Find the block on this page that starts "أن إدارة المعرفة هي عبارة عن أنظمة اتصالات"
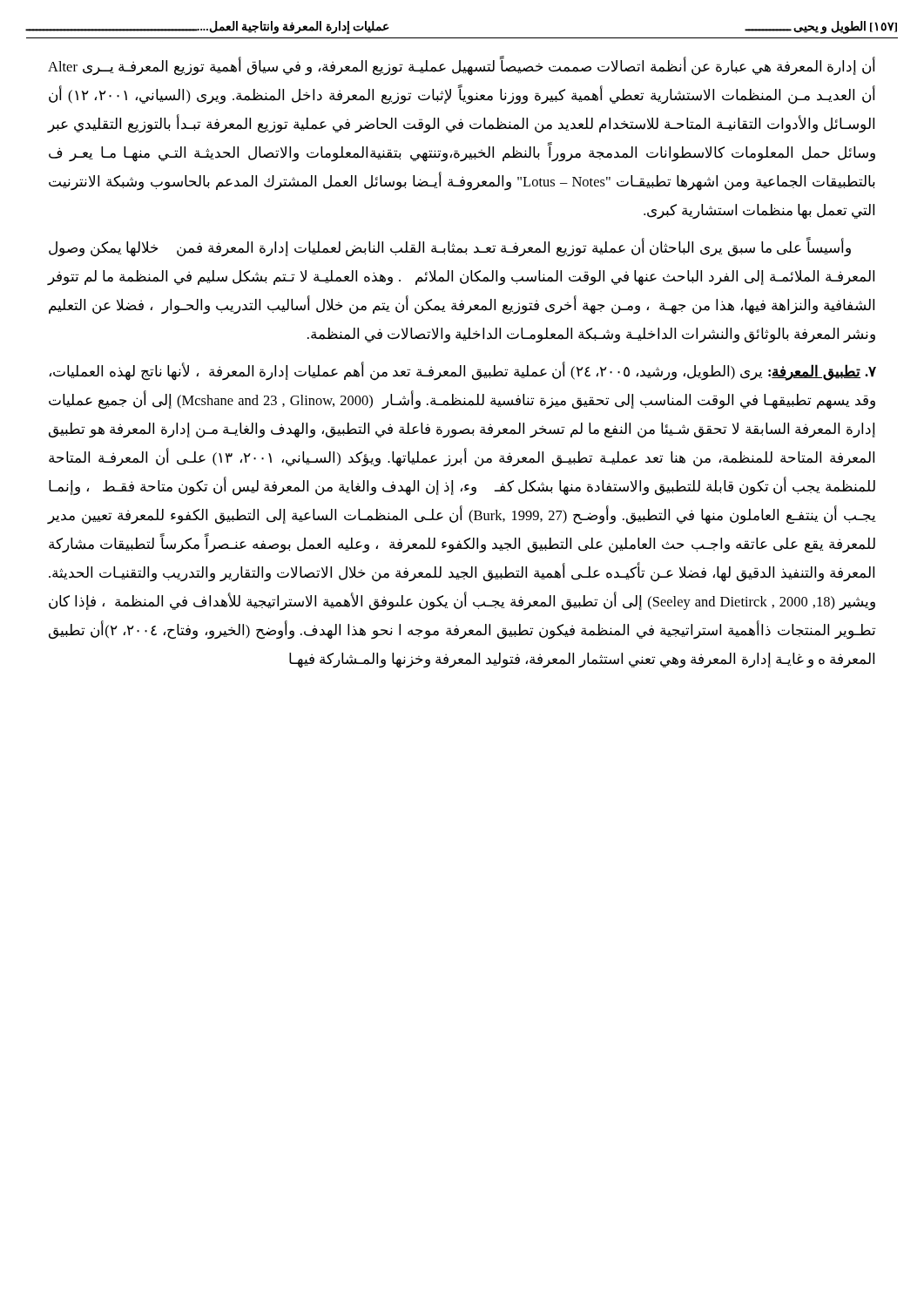This screenshot has width=924, height=1307. pos(462,139)
